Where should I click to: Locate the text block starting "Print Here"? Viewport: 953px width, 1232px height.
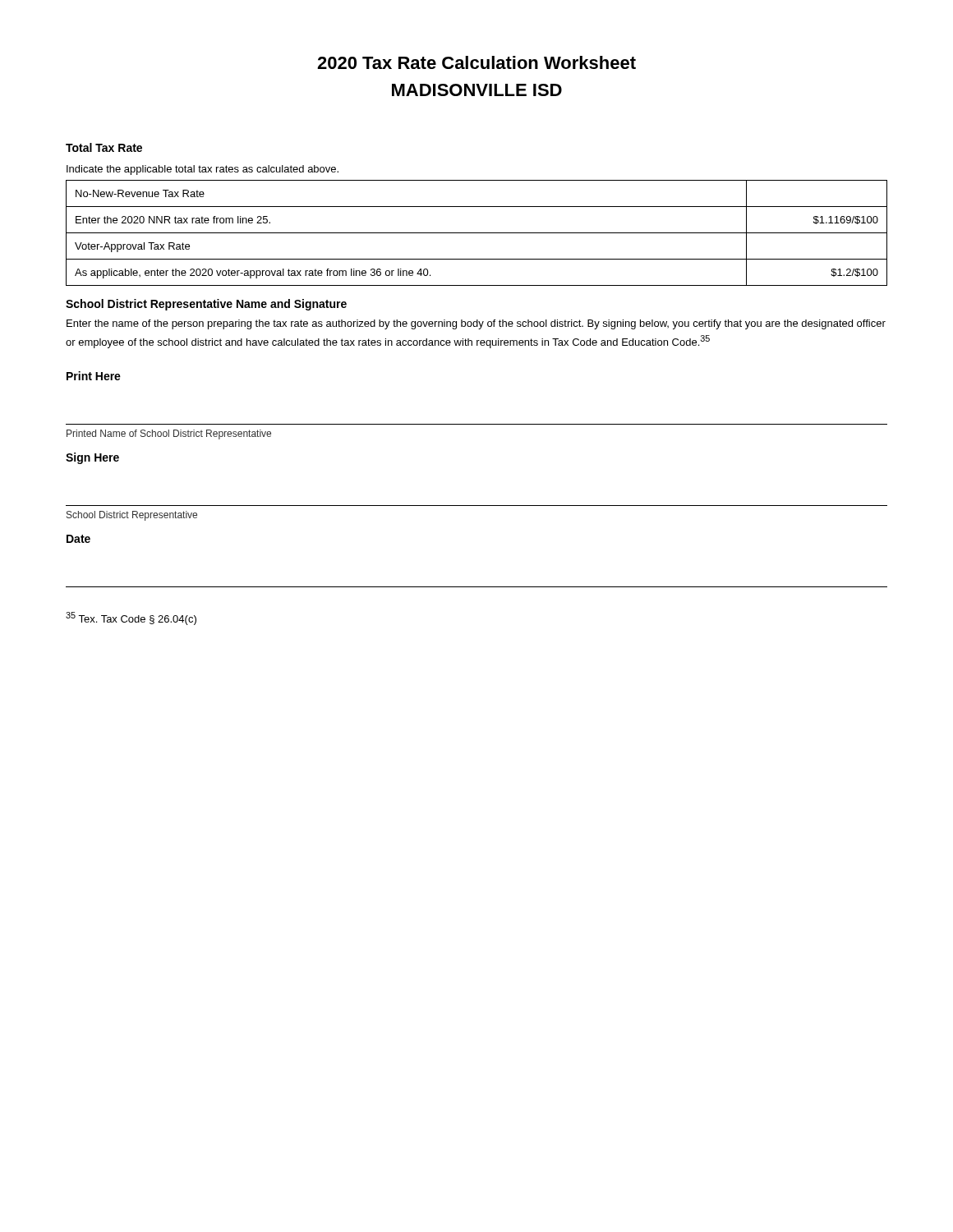tap(93, 376)
